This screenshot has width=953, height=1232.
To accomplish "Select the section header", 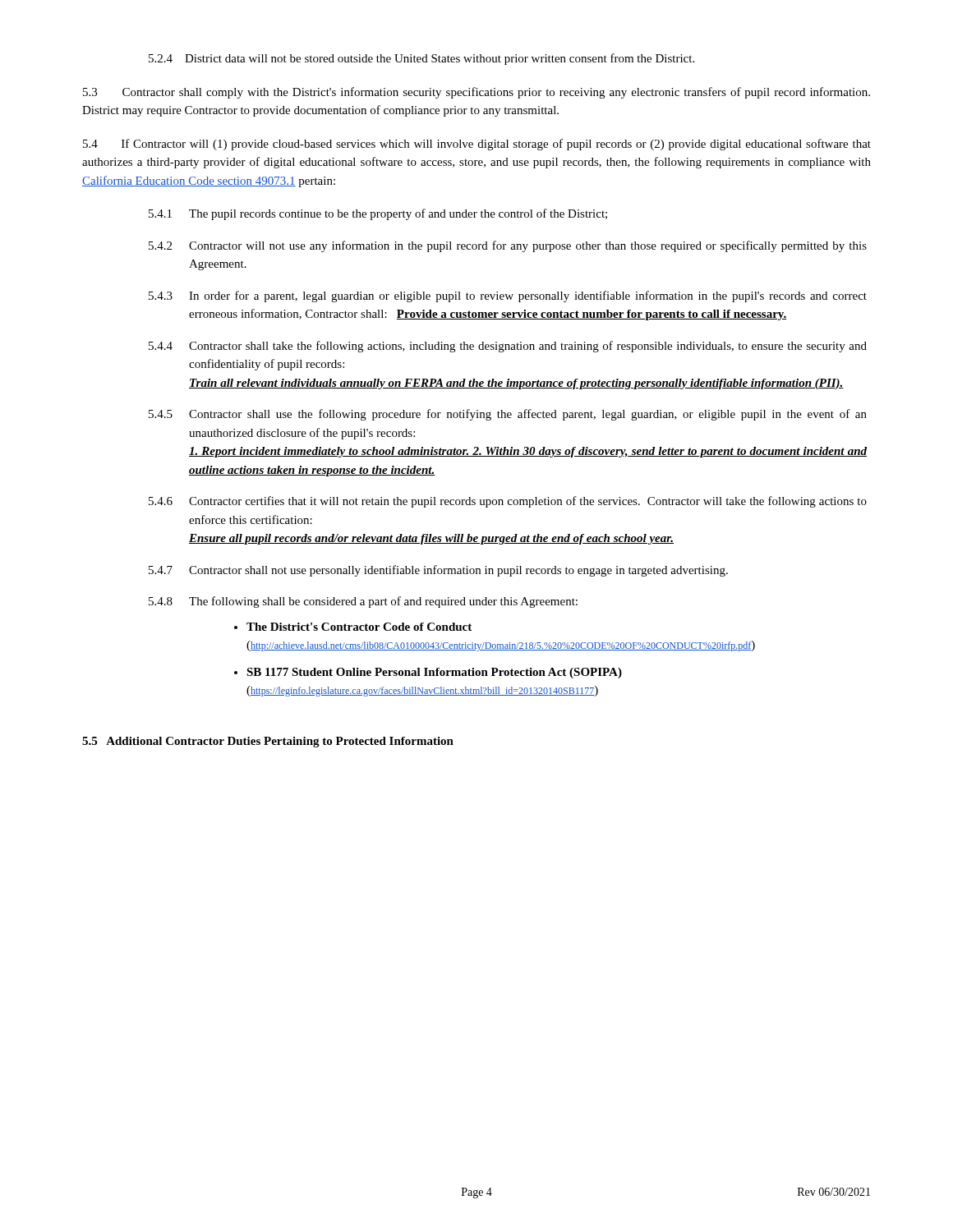I will [x=268, y=740].
